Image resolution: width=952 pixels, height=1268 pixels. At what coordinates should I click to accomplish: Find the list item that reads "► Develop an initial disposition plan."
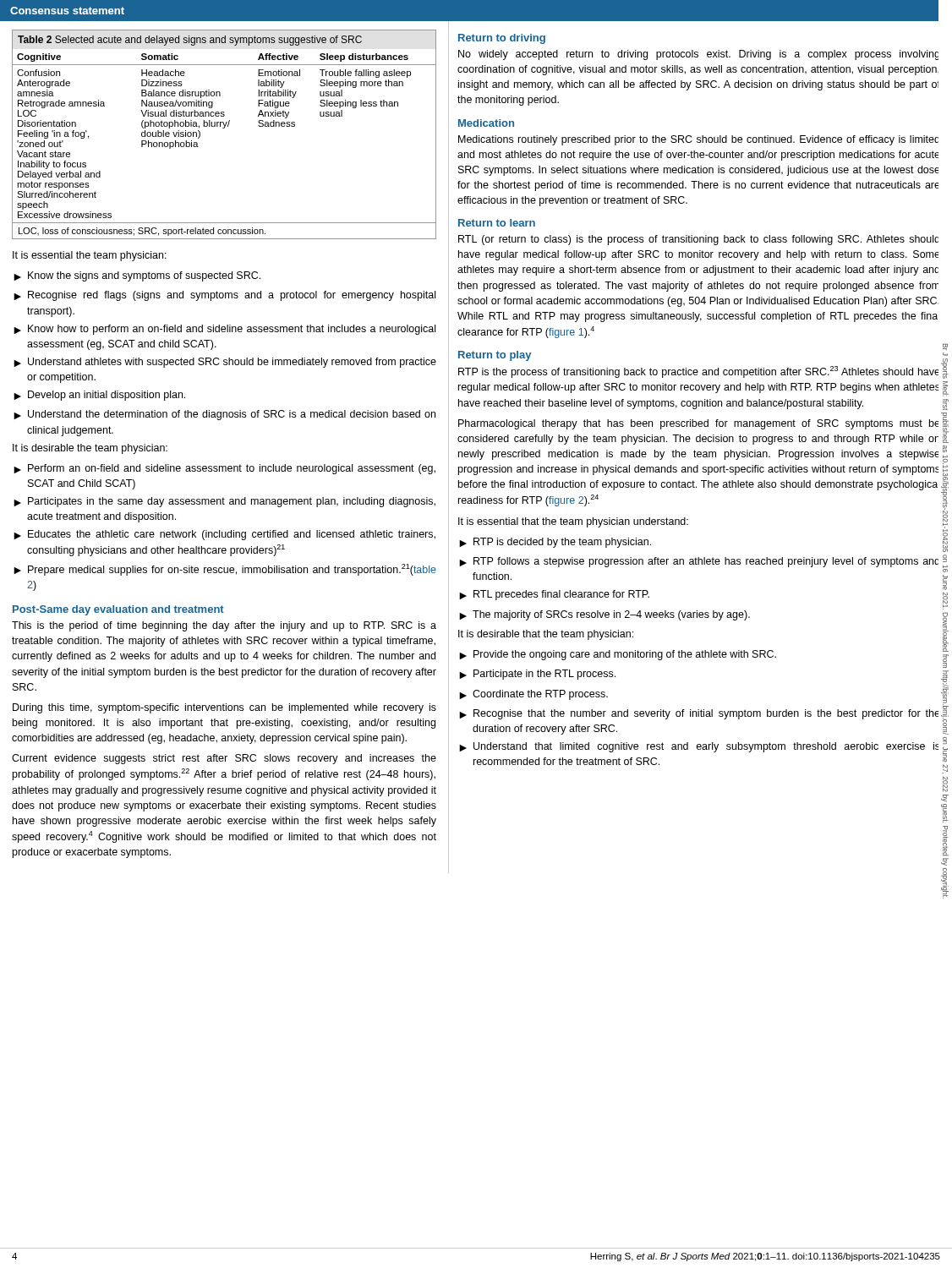coord(99,396)
